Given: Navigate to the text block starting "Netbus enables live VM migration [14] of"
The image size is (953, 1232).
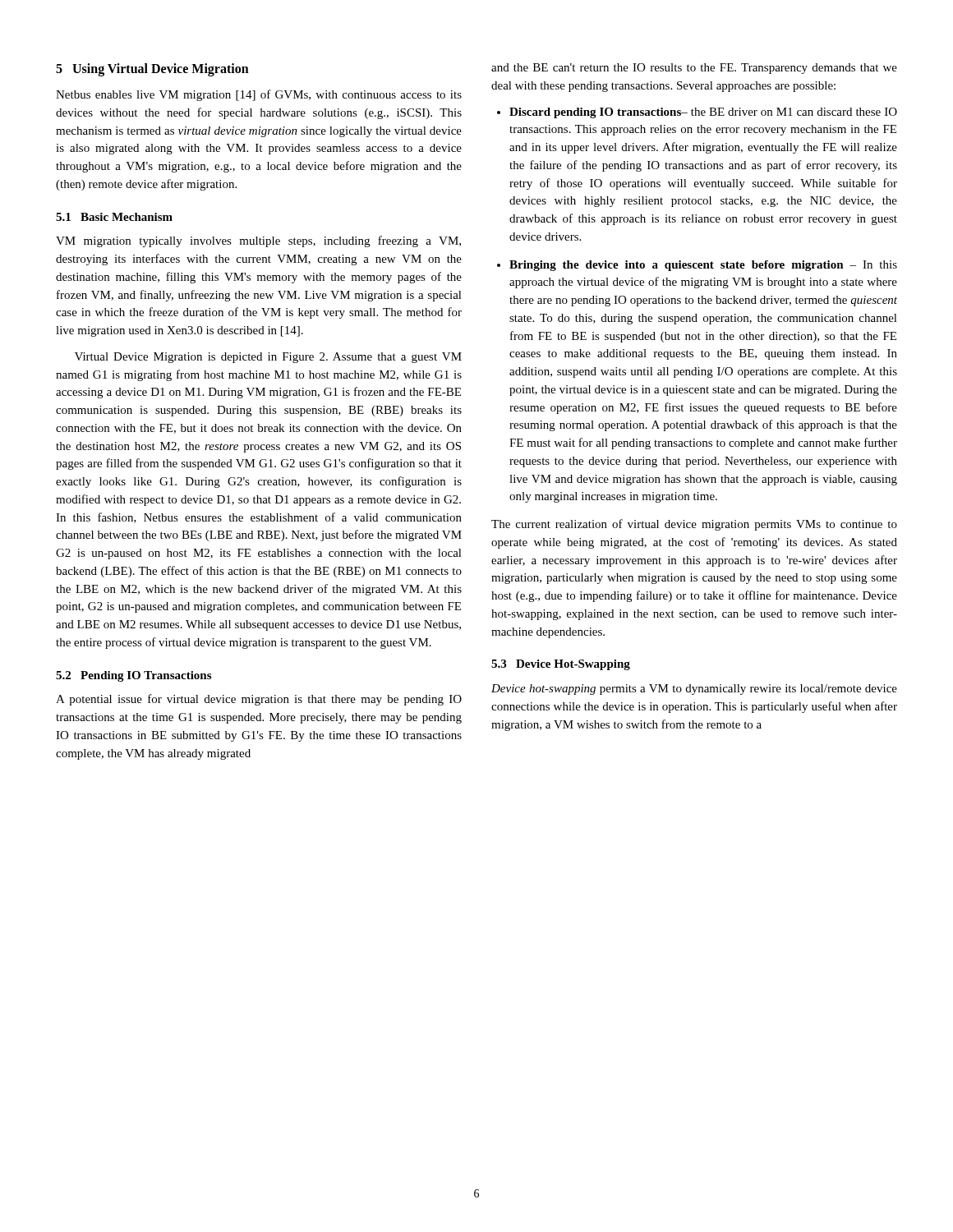Looking at the screenshot, I should click(x=259, y=140).
